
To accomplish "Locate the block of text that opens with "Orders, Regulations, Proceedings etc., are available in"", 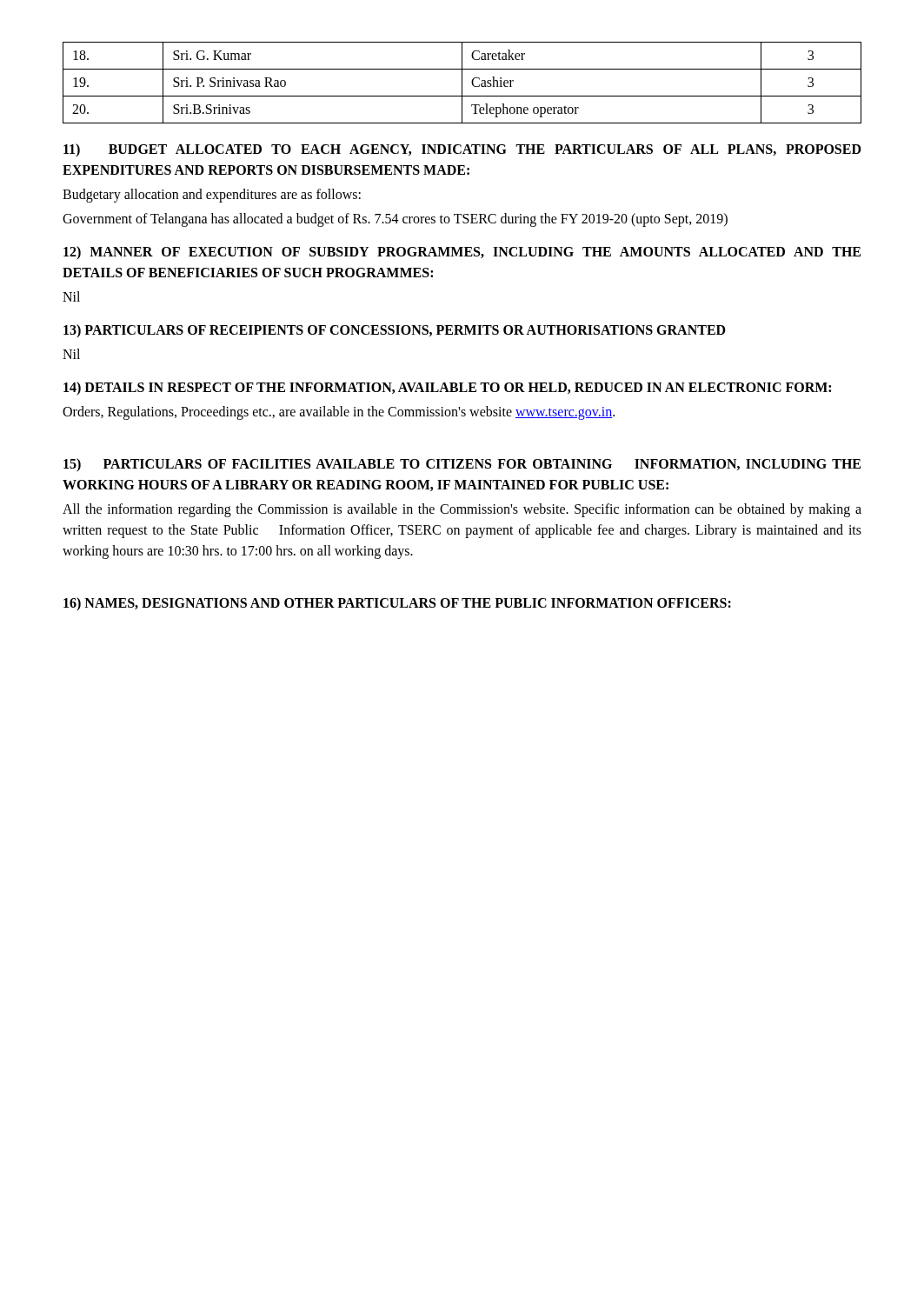I will click(x=339, y=412).
